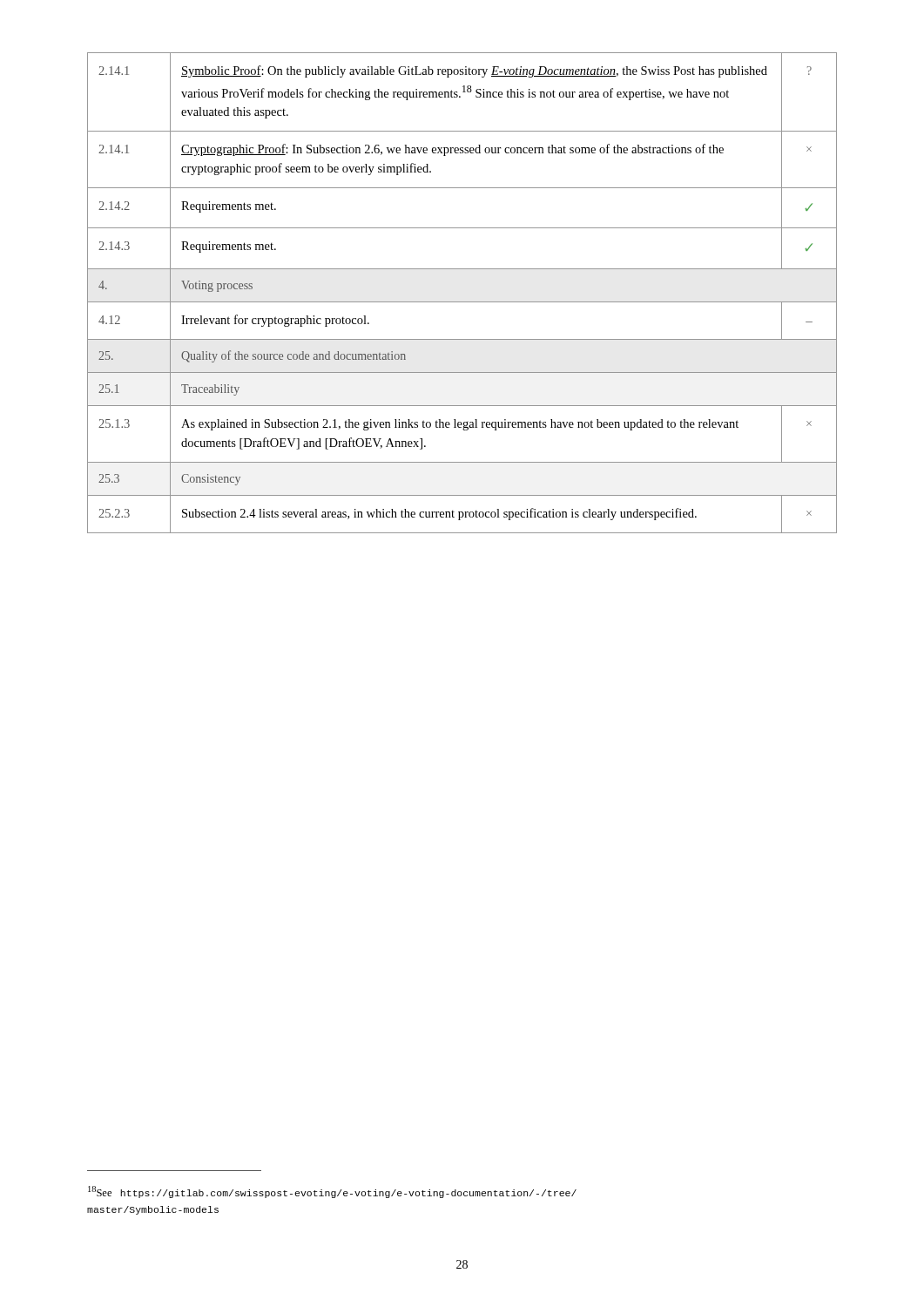
Task: Locate the table with the text "Requirements met."
Action: (462, 293)
